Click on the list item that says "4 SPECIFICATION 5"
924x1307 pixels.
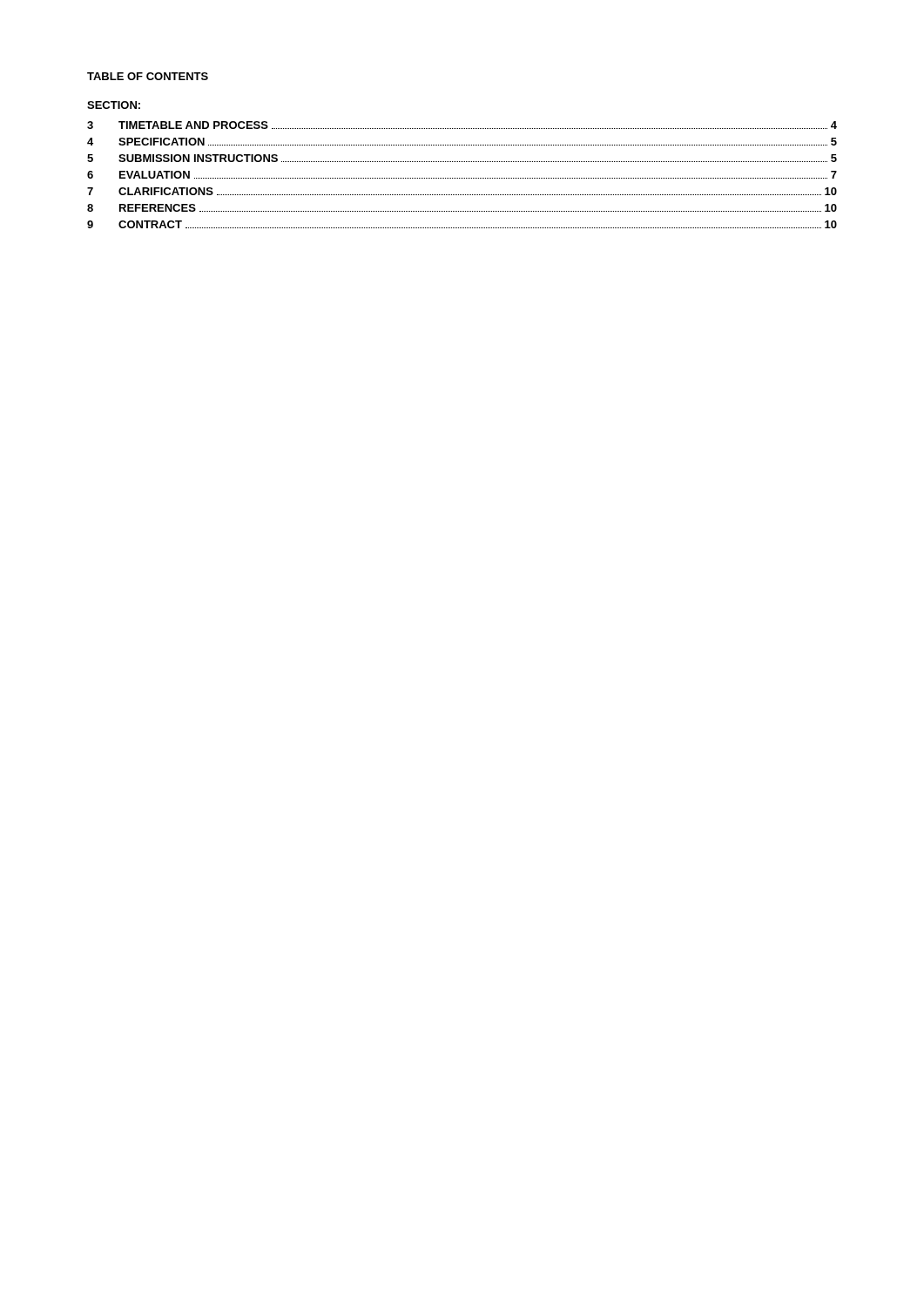pyautogui.click(x=462, y=141)
